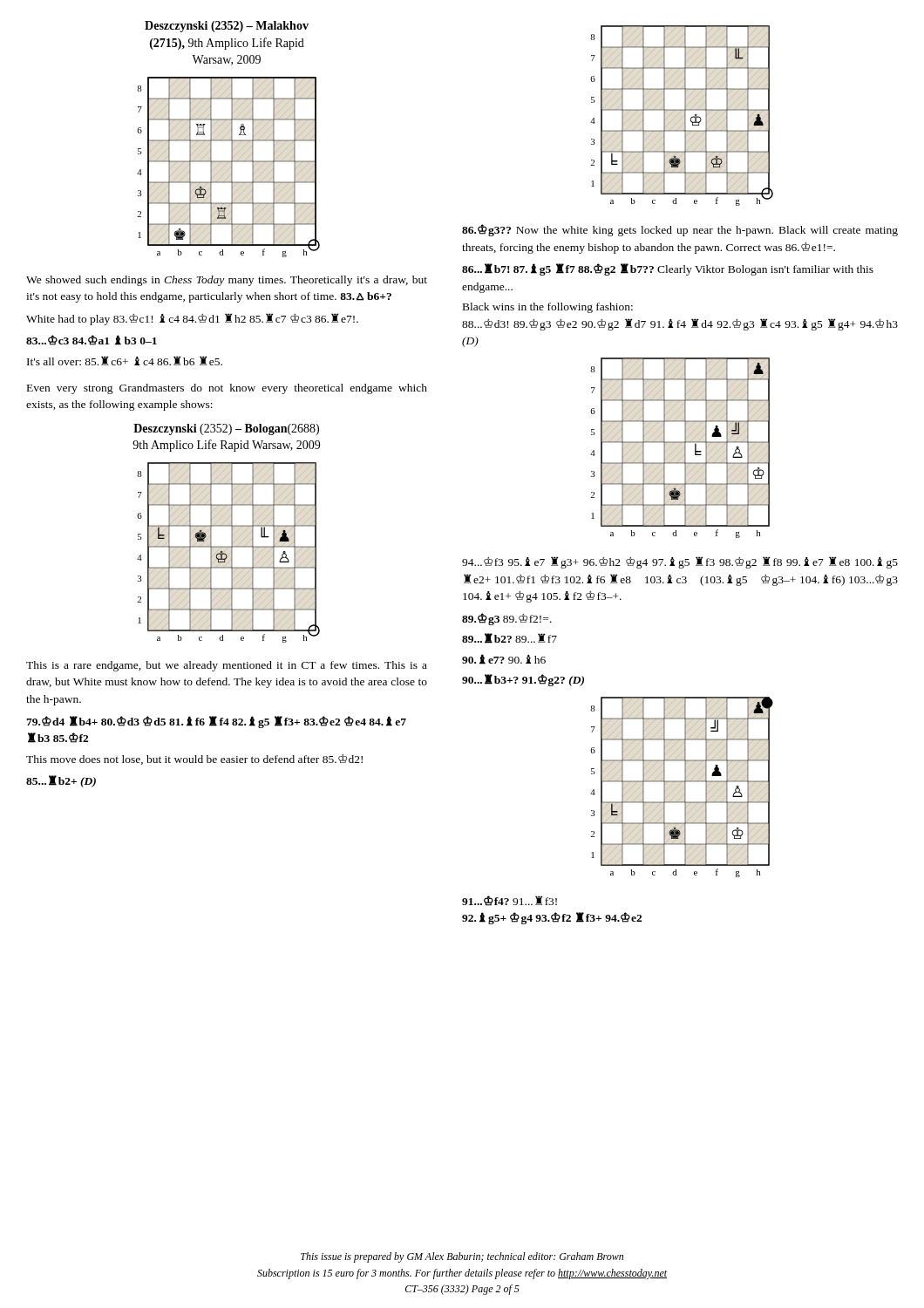Viewport: 924px width, 1308px height.
Task: Click on the text block with the text "..♜b7! 87.♝g5 ♜f7 88.♔g2 ♜b7?? Clearly Viktor Bologan"
Action: tap(668, 278)
